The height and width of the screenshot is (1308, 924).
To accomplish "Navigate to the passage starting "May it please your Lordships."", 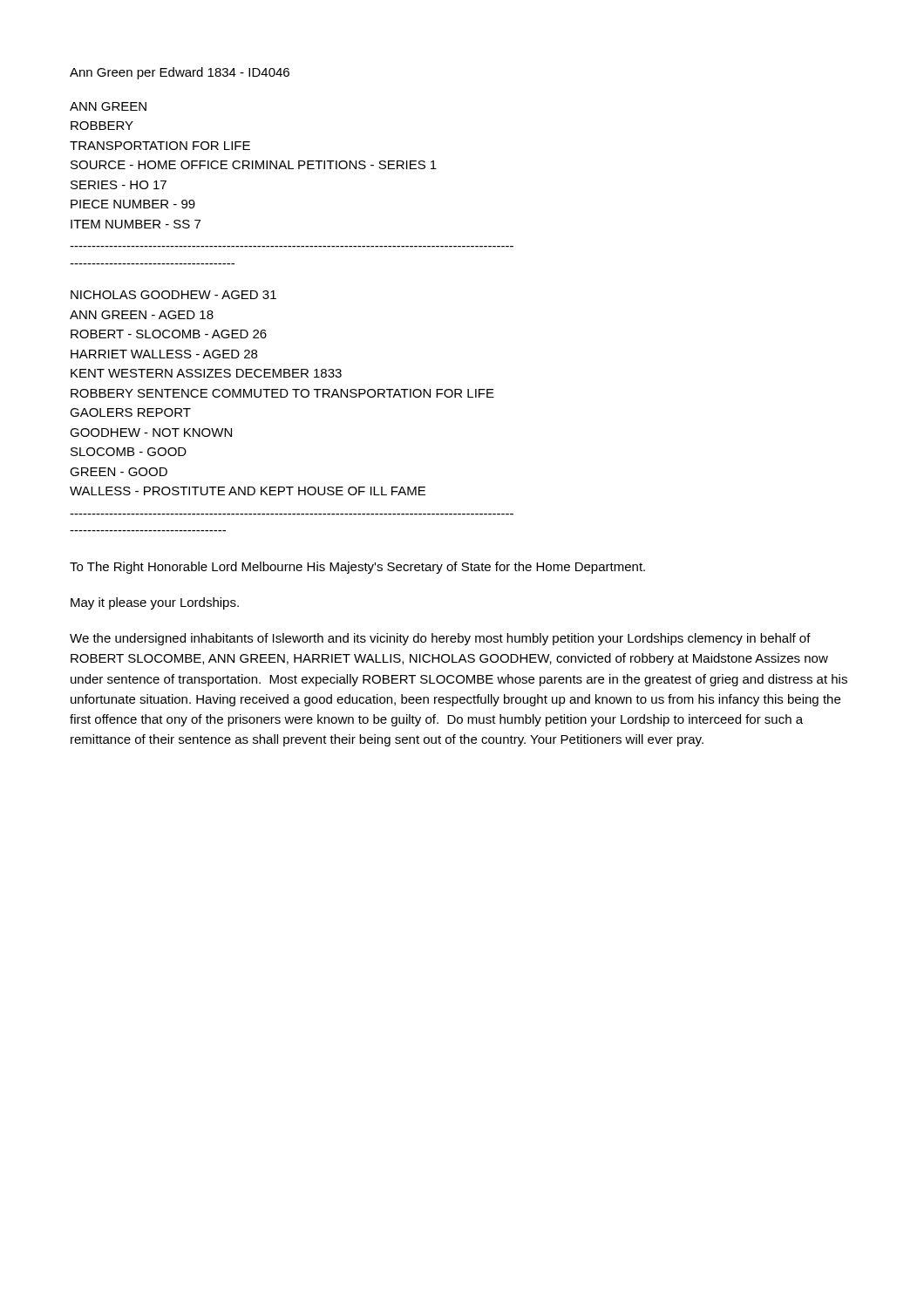I will 155,602.
